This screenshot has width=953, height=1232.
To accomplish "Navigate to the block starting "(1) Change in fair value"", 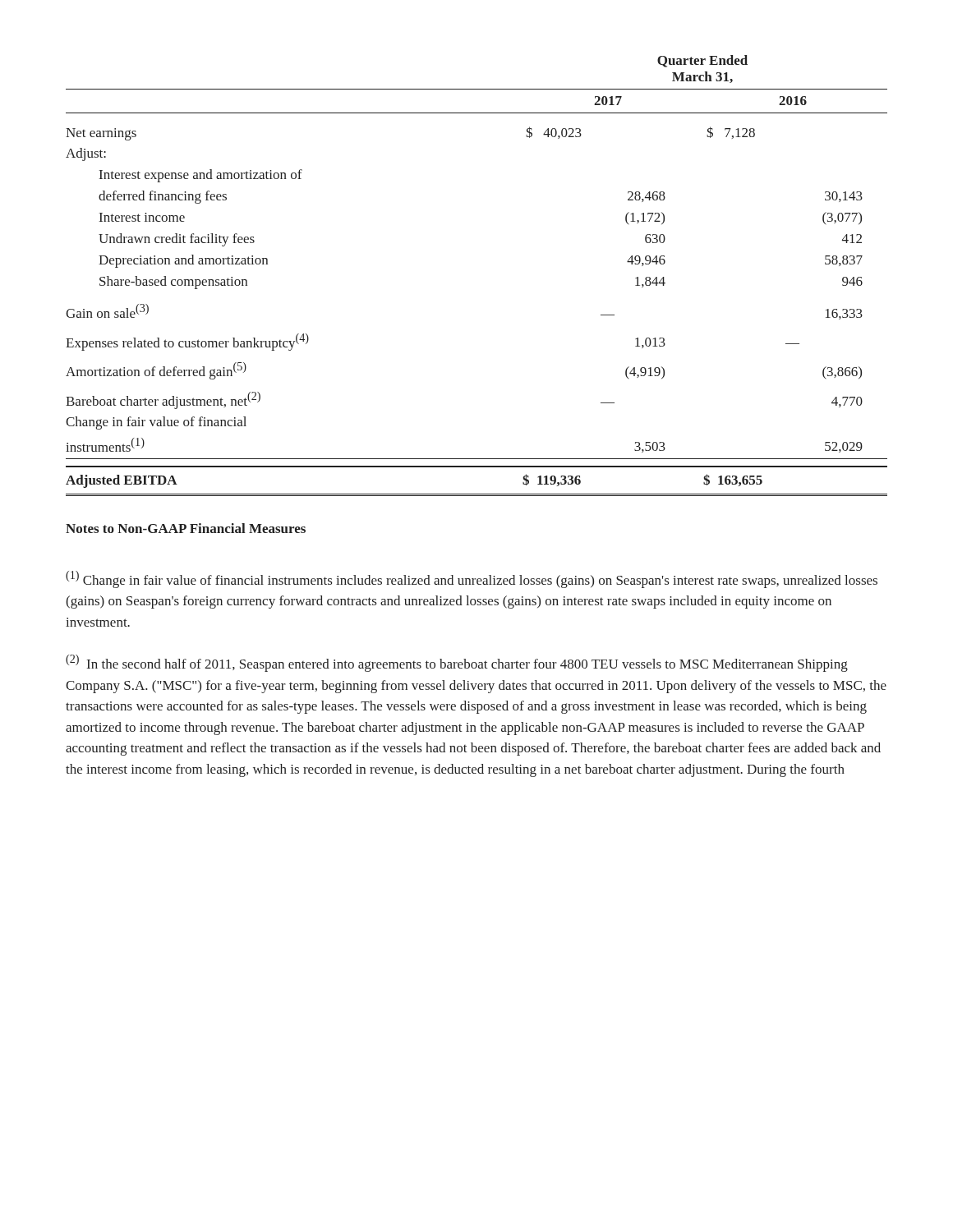I will [x=472, y=599].
